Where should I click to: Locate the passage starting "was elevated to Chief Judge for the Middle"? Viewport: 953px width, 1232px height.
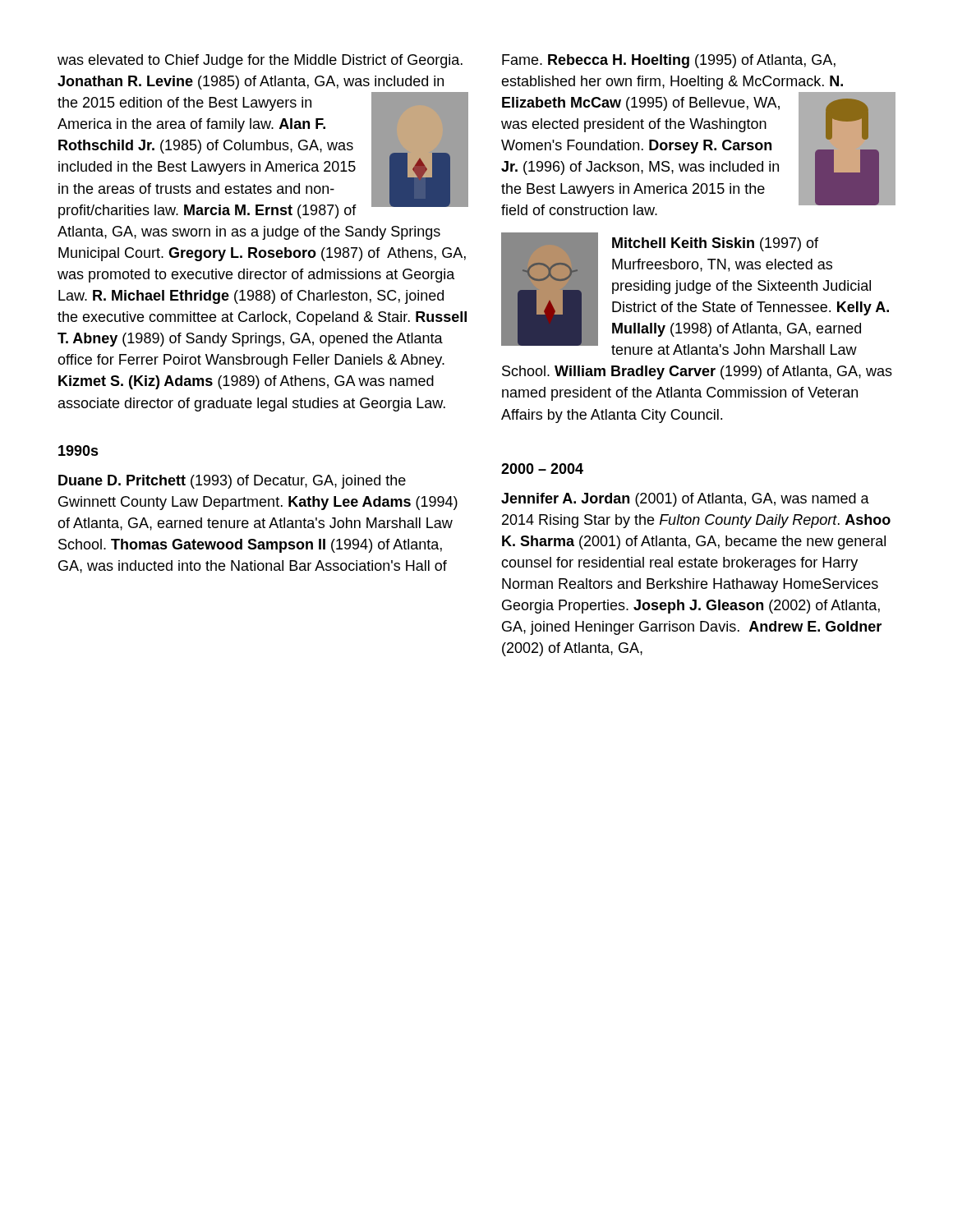(x=263, y=231)
